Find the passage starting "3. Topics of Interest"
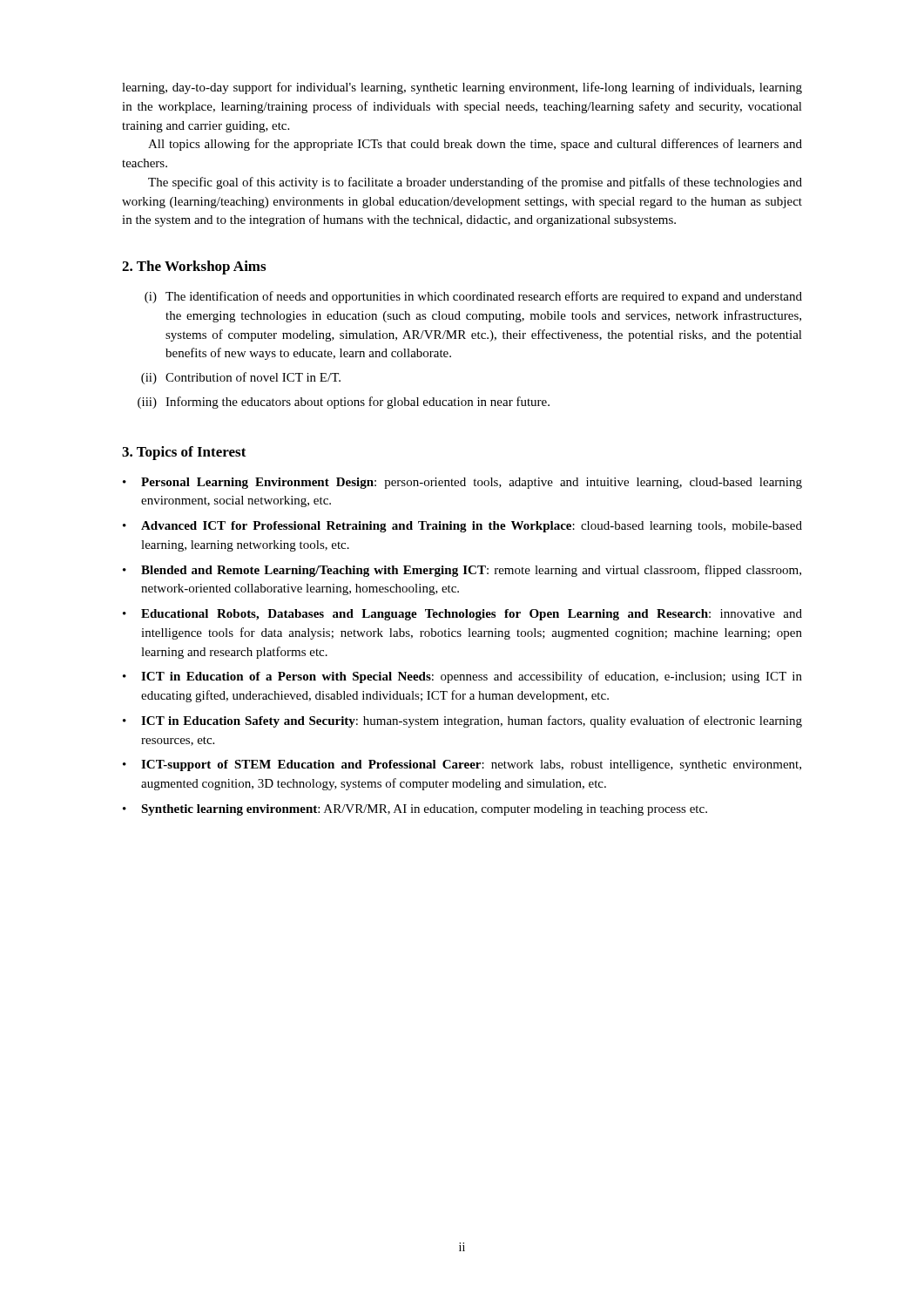The height and width of the screenshot is (1307, 924). coord(184,451)
